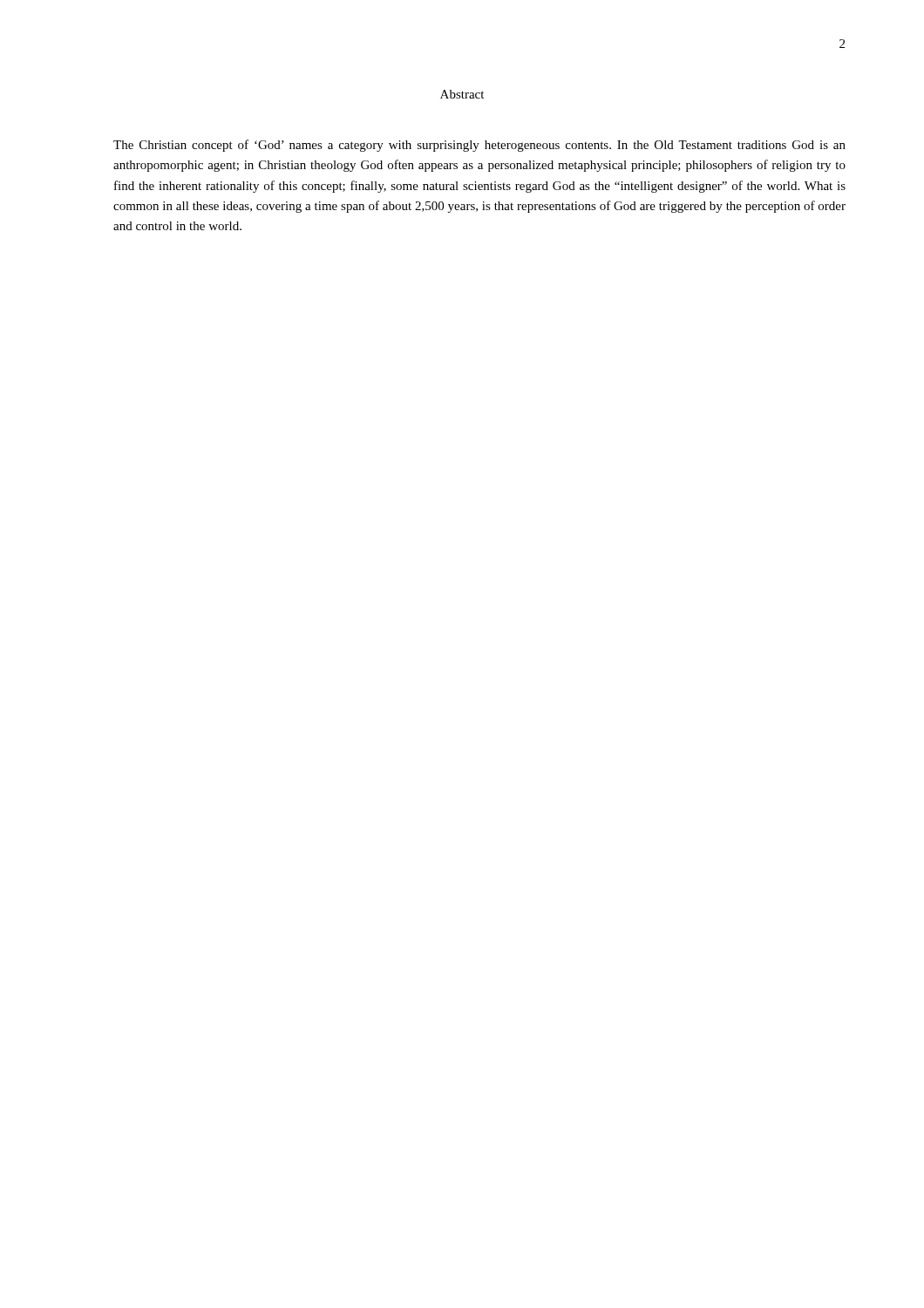Click the passage that begins "The Christian concept of ‘God’ names"
This screenshot has height=1308, width=924.
coord(479,185)
